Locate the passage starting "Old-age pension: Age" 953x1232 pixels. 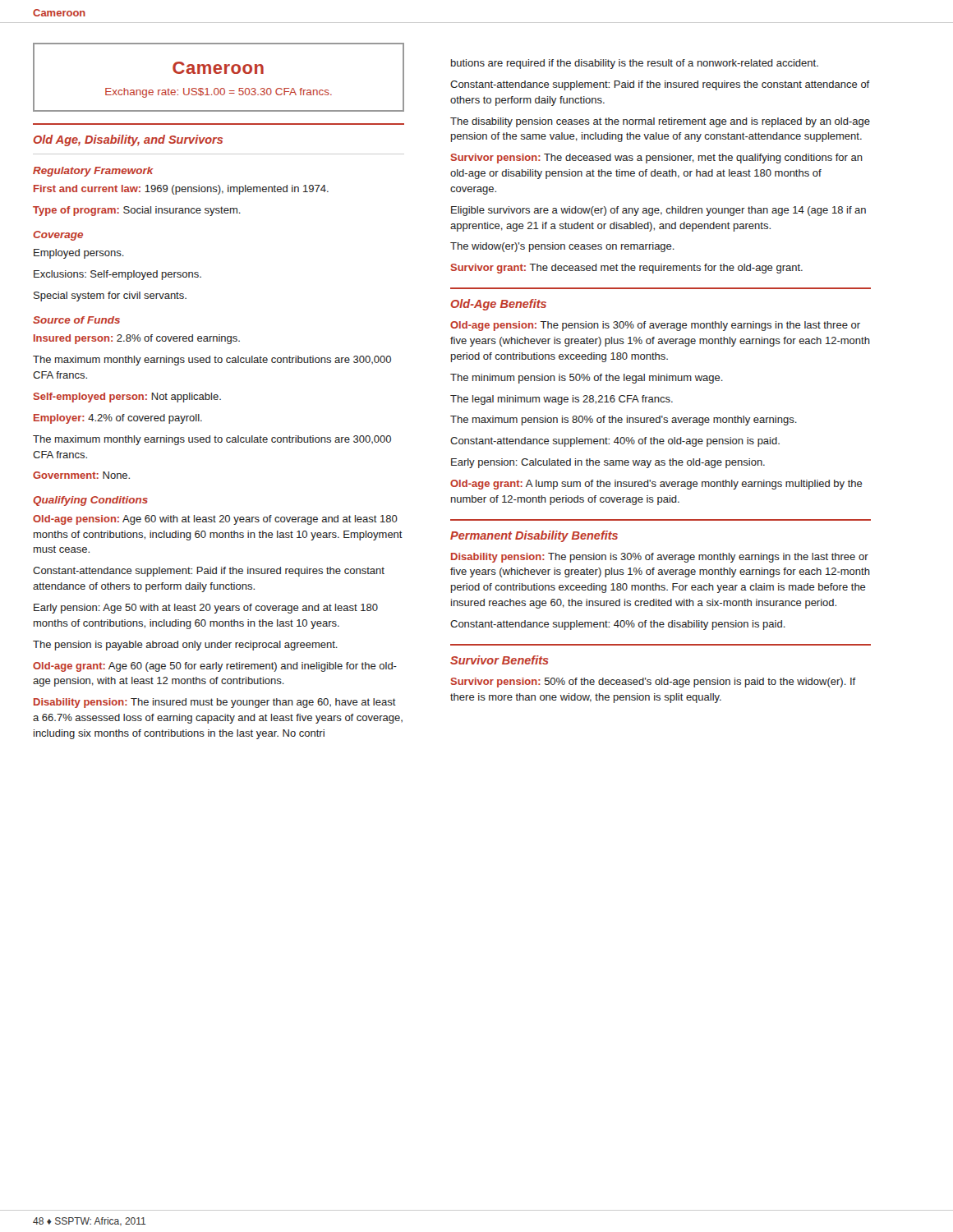pyautogui.click(x=219, y=535)
